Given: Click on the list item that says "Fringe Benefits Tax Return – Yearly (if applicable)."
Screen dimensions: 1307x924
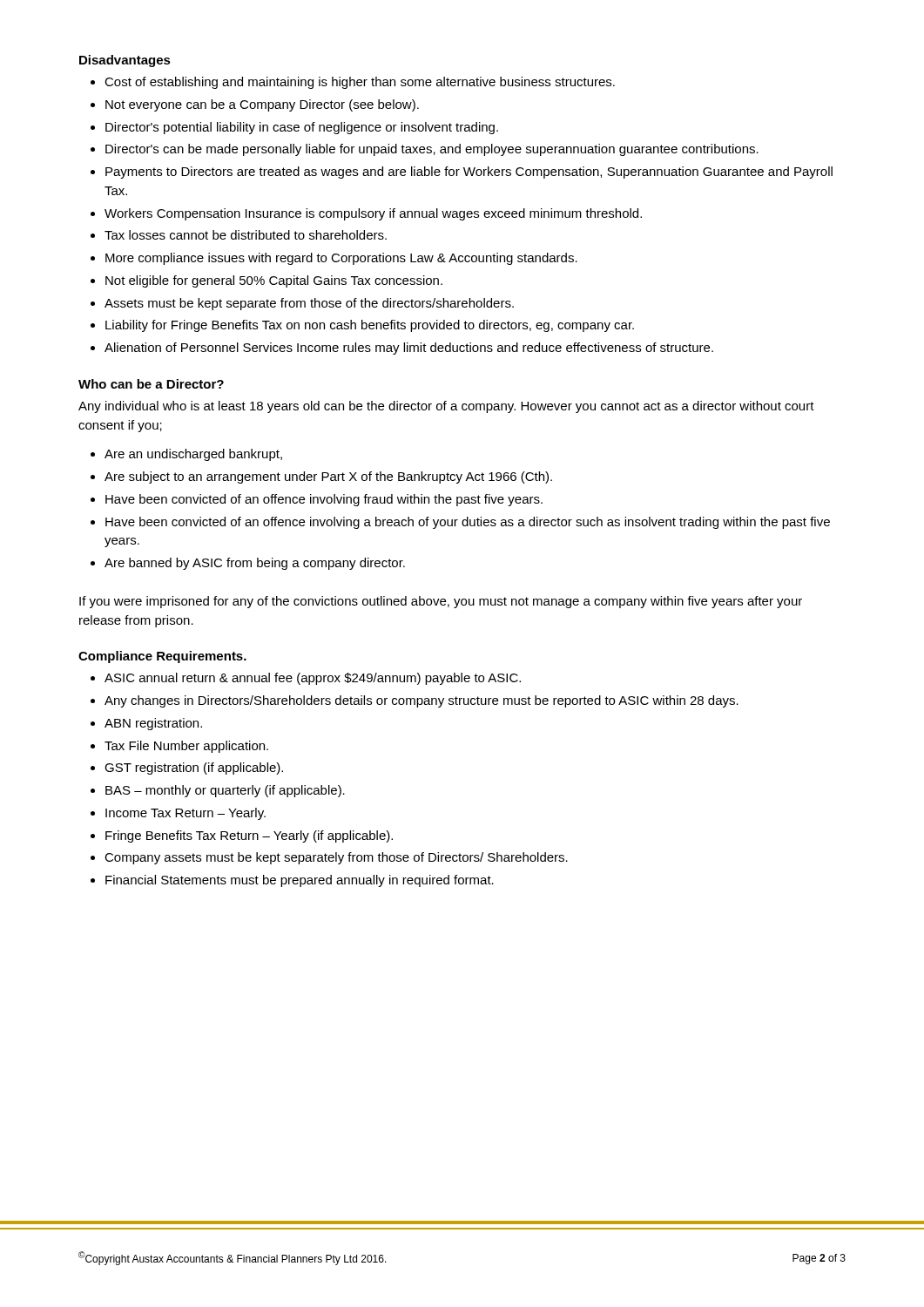Looking at the screenshot, I should 249,835.
